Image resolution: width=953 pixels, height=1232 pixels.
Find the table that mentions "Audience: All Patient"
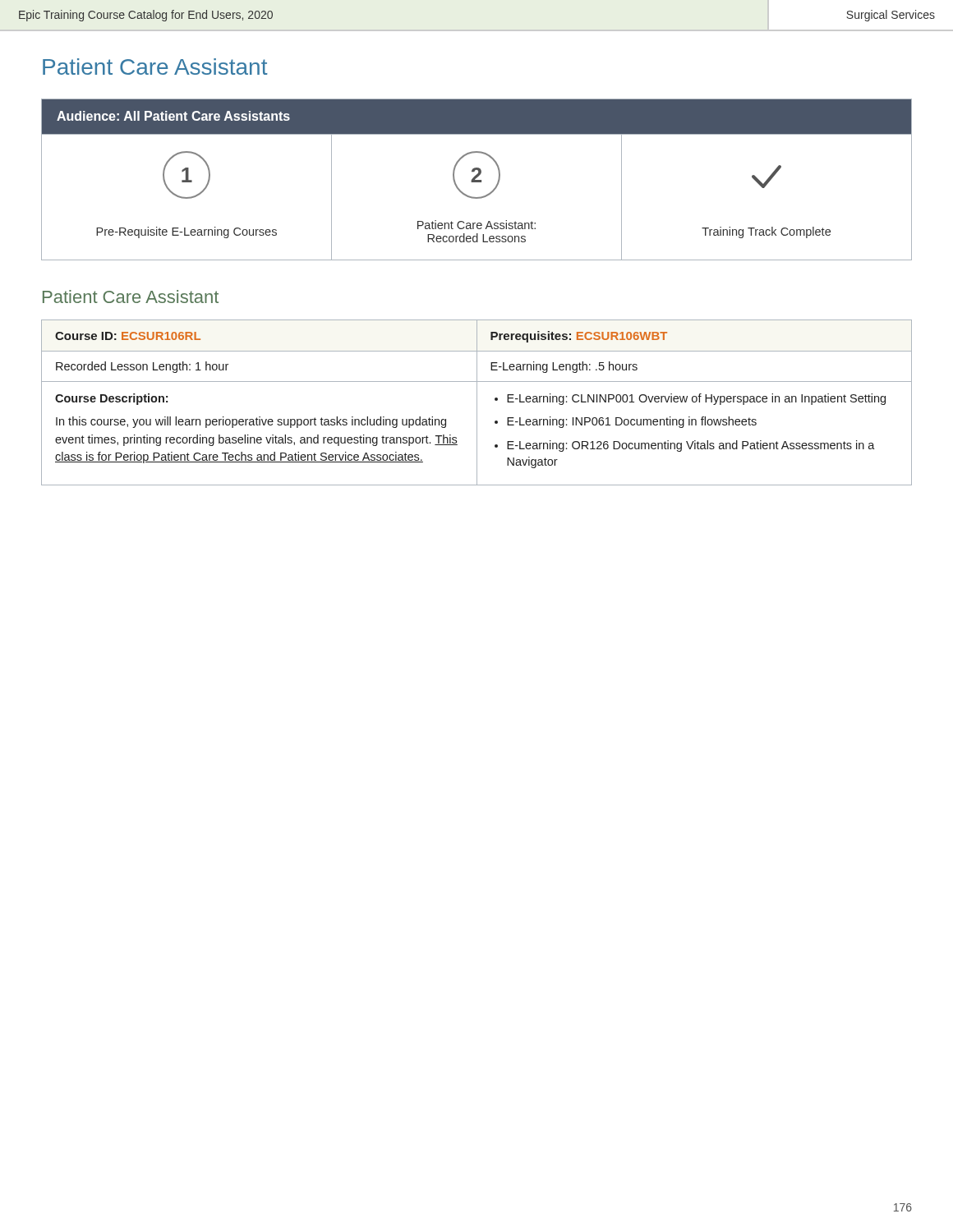(x=476, y=179)
